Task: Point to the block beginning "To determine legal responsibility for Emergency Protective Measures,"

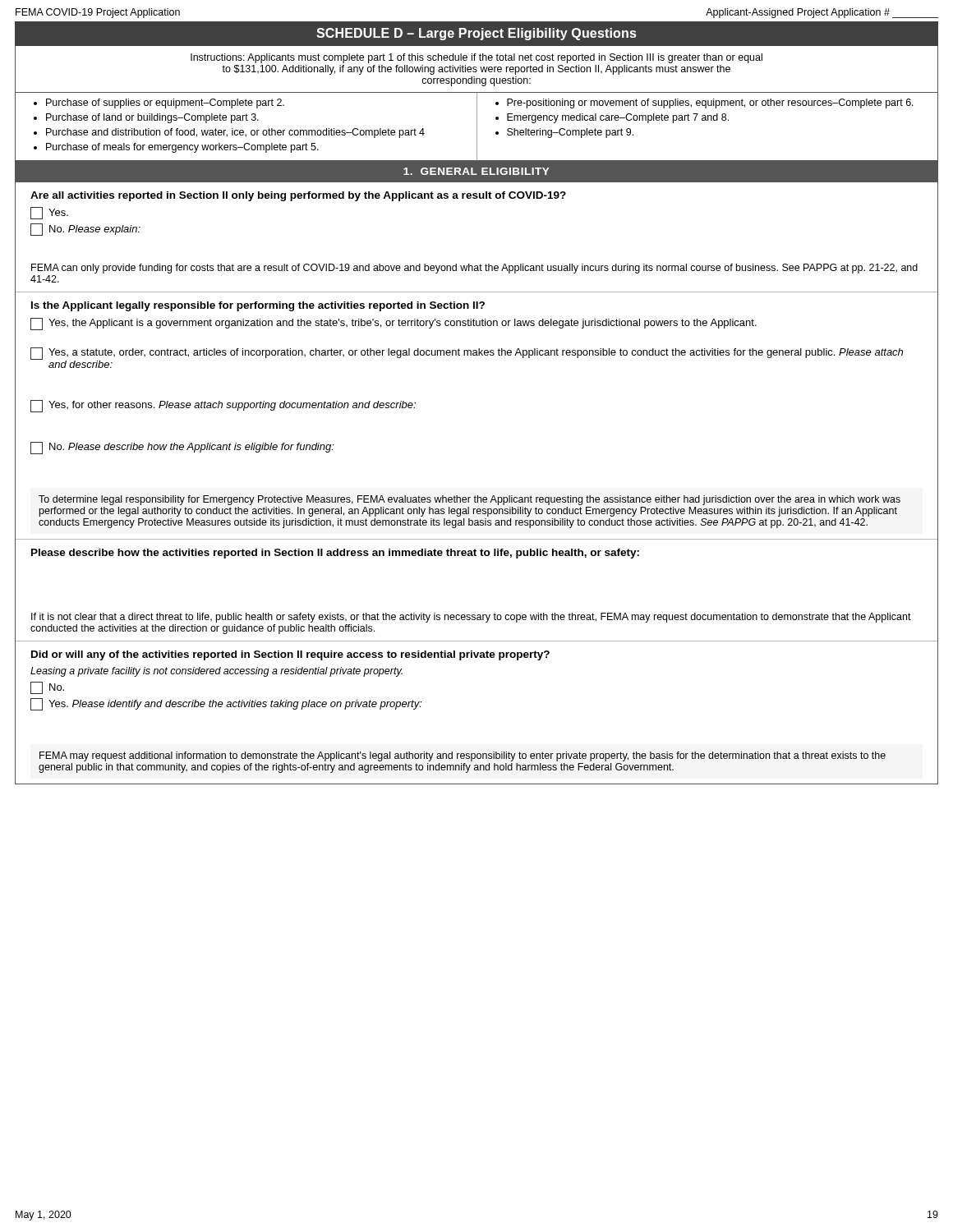Action: click(470, 511)
